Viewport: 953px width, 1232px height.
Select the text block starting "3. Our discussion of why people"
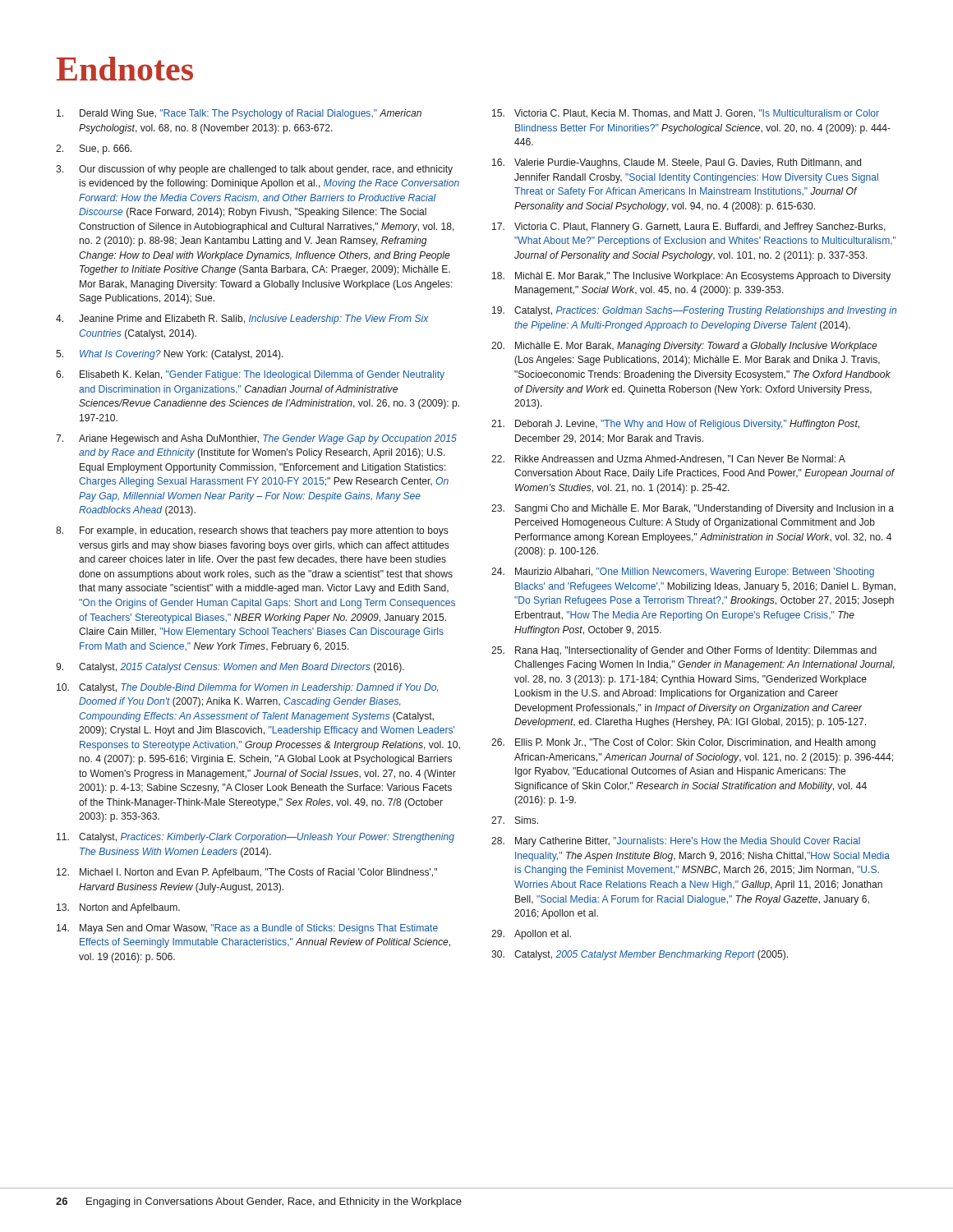coord(259,234)
